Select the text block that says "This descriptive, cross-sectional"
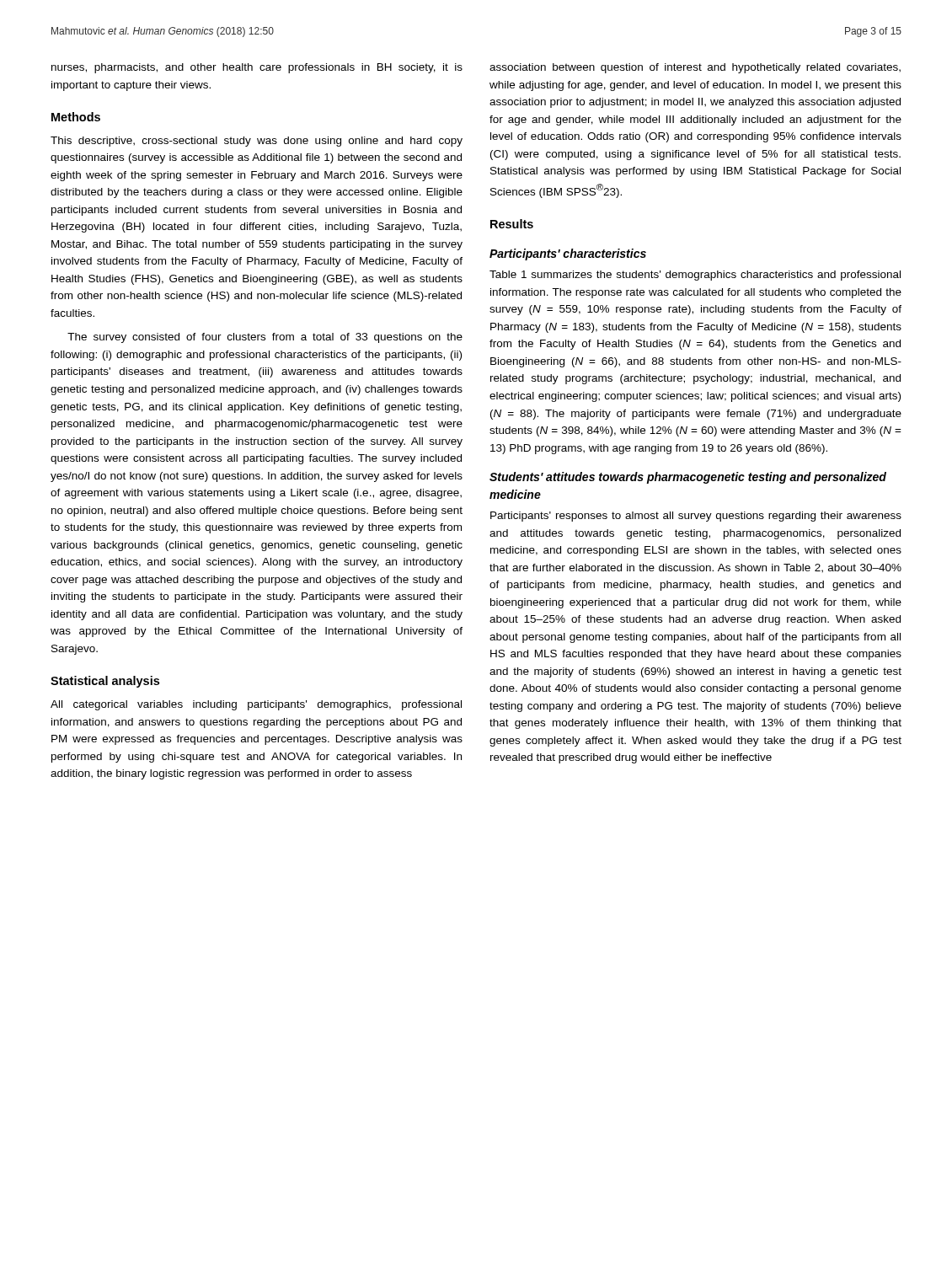952x1264 pixels. point(257,395)
